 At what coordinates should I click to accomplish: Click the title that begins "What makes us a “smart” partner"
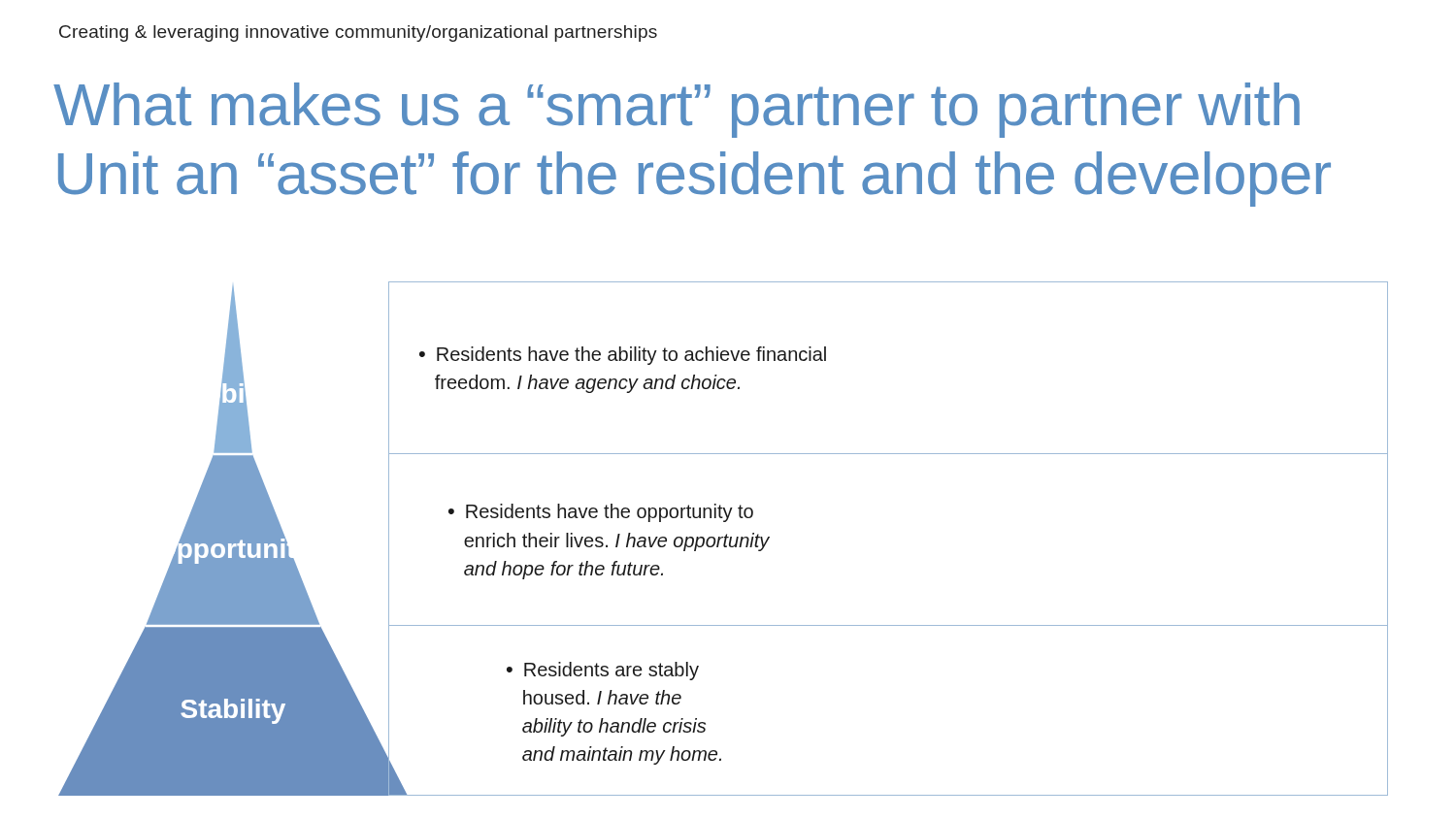coord(723,139)
